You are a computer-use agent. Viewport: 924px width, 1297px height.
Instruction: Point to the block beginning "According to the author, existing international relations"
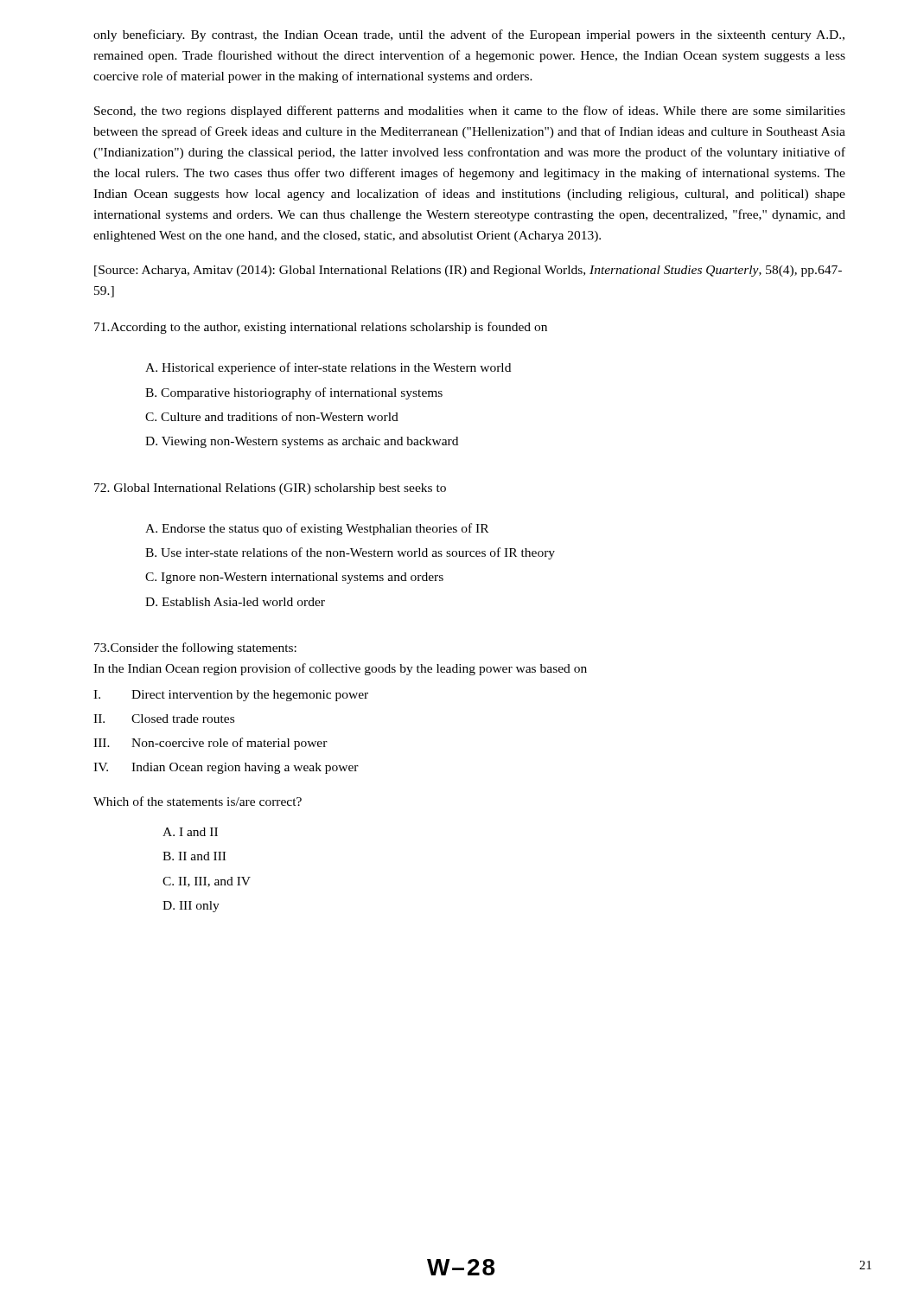[320, 327]
